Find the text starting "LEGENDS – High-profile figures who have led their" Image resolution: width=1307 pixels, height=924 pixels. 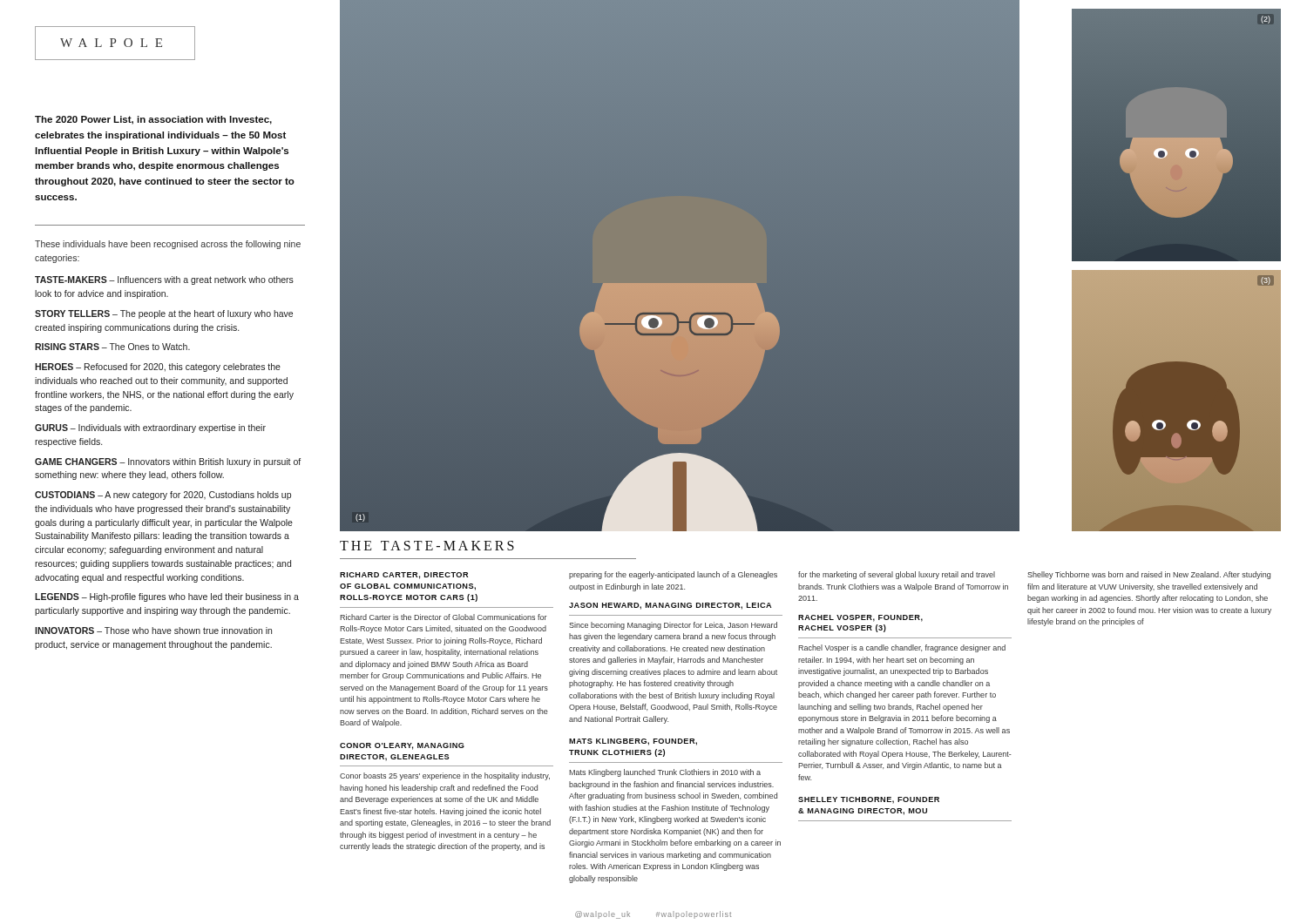point(167,604)
